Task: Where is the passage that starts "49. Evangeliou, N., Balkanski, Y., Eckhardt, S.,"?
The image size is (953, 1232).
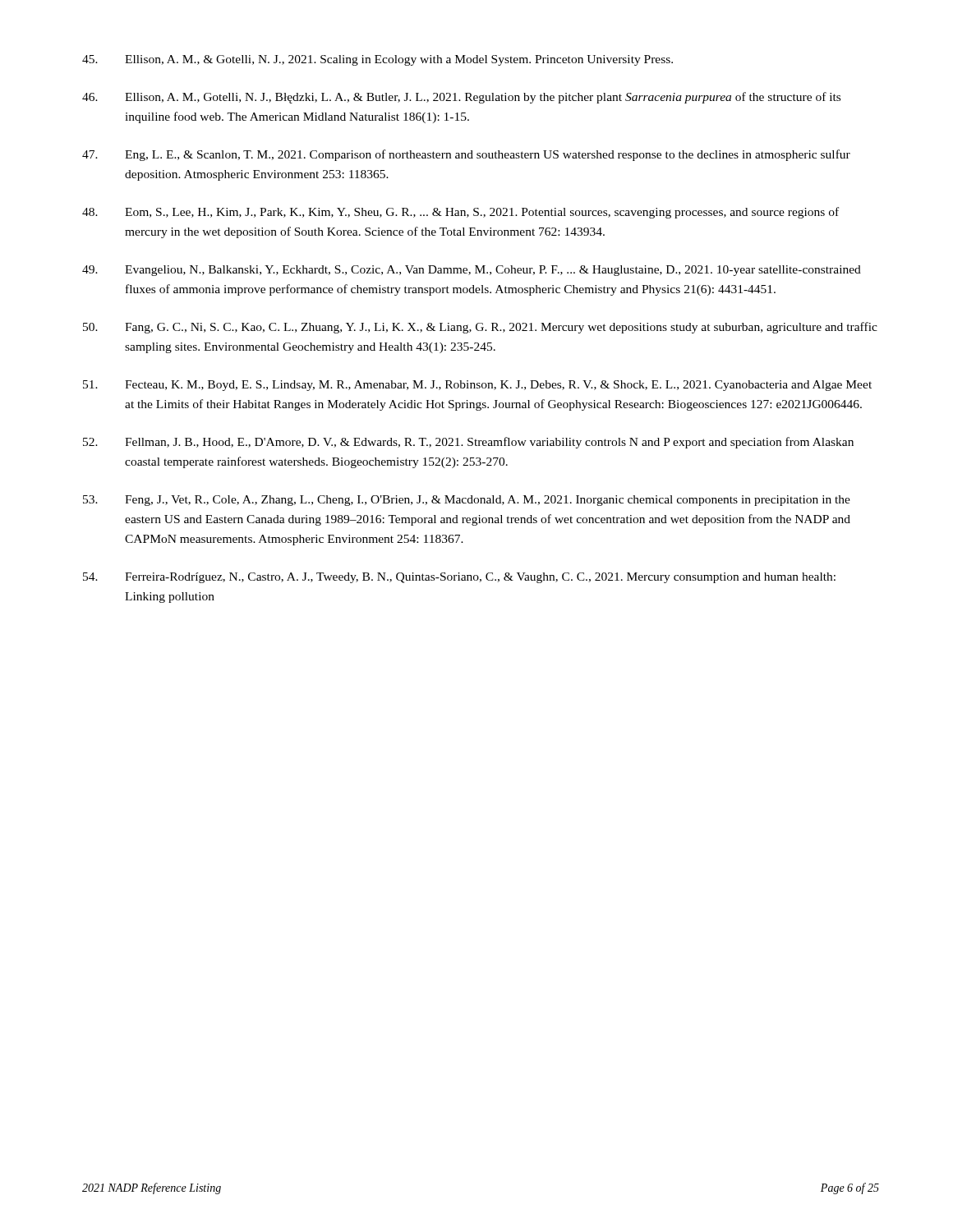Action: pos(481,279)
